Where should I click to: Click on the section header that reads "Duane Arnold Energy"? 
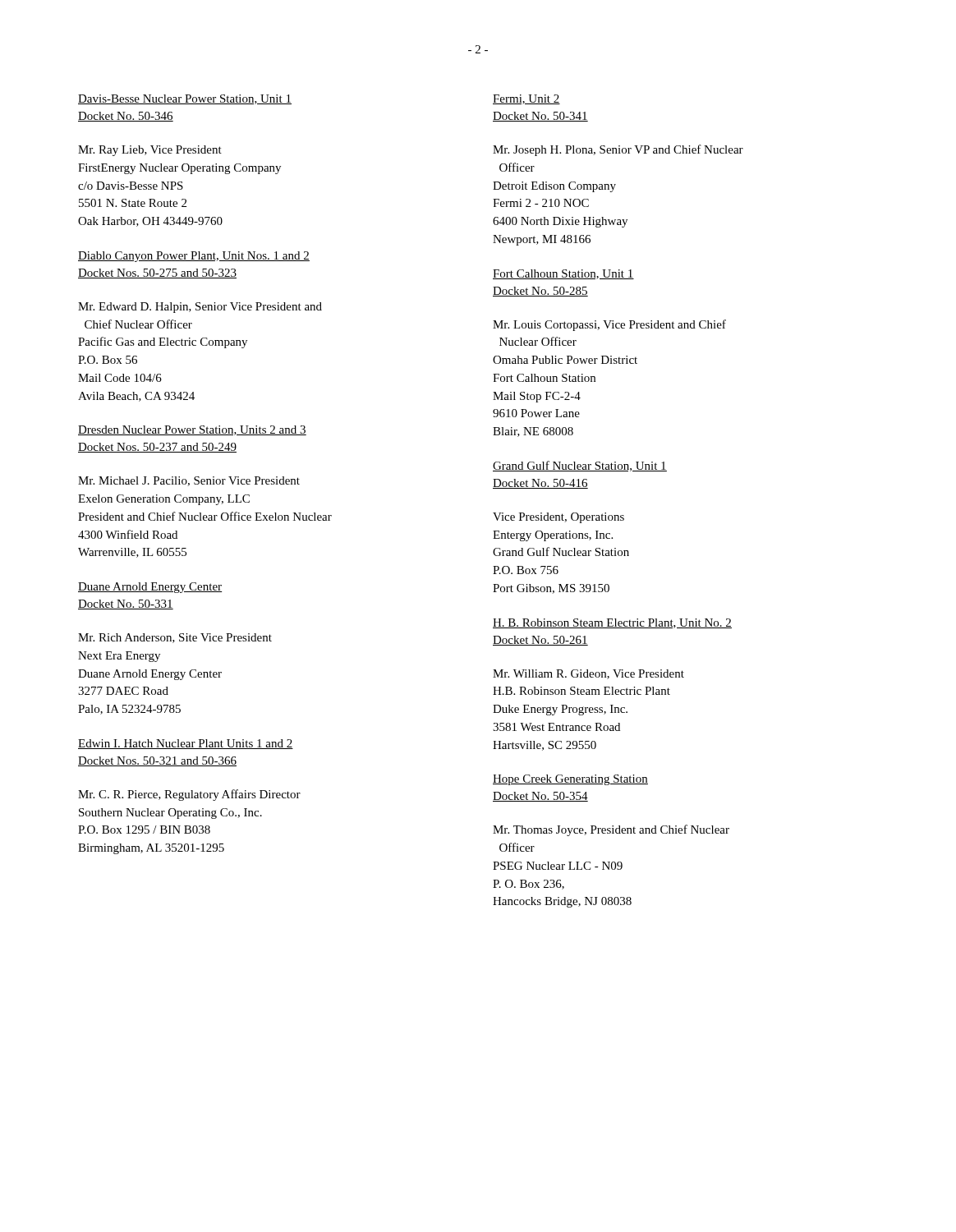pyautogui.click(x=150, y=588)
